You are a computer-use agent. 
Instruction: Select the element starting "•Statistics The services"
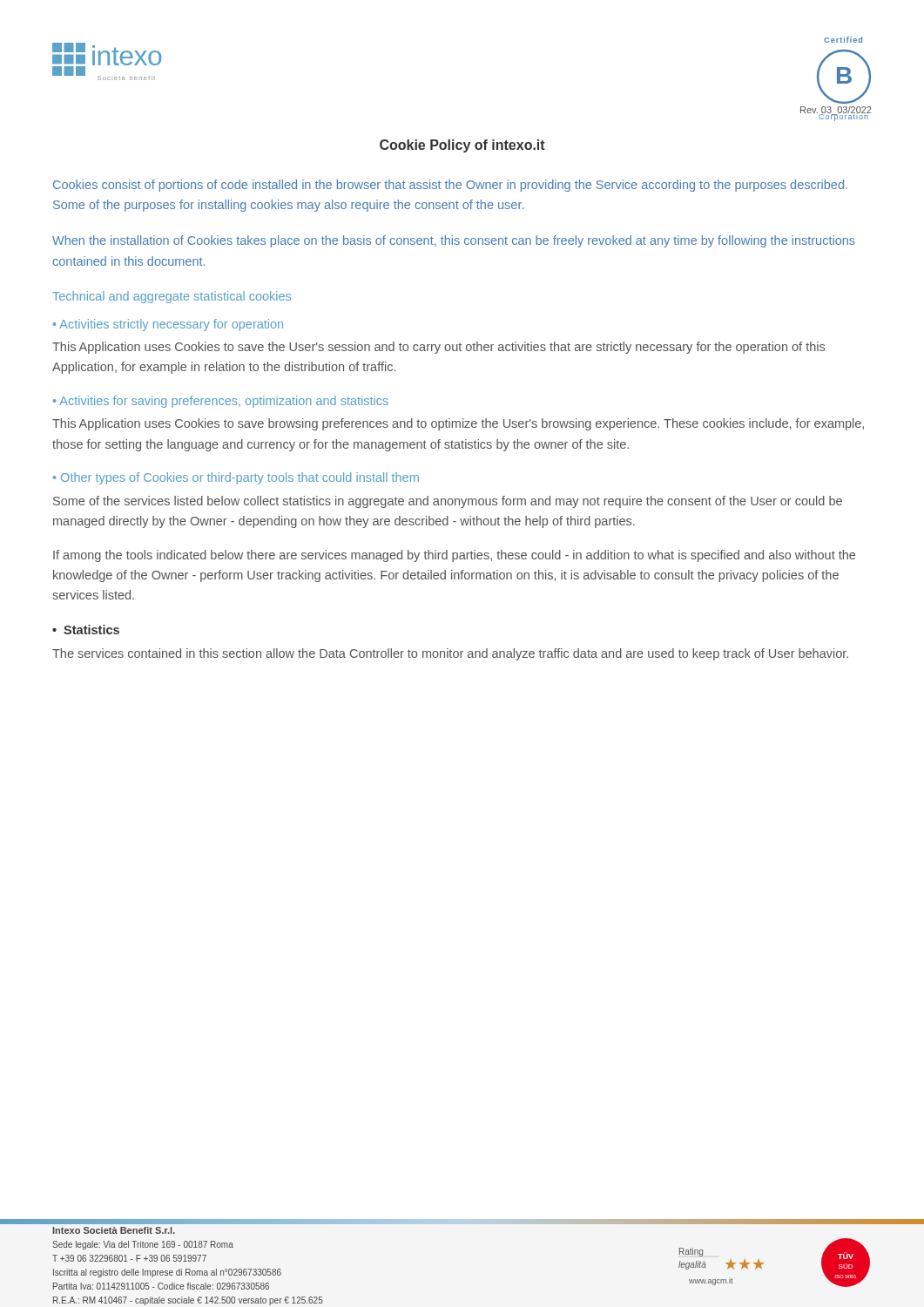tap(462, 643)
